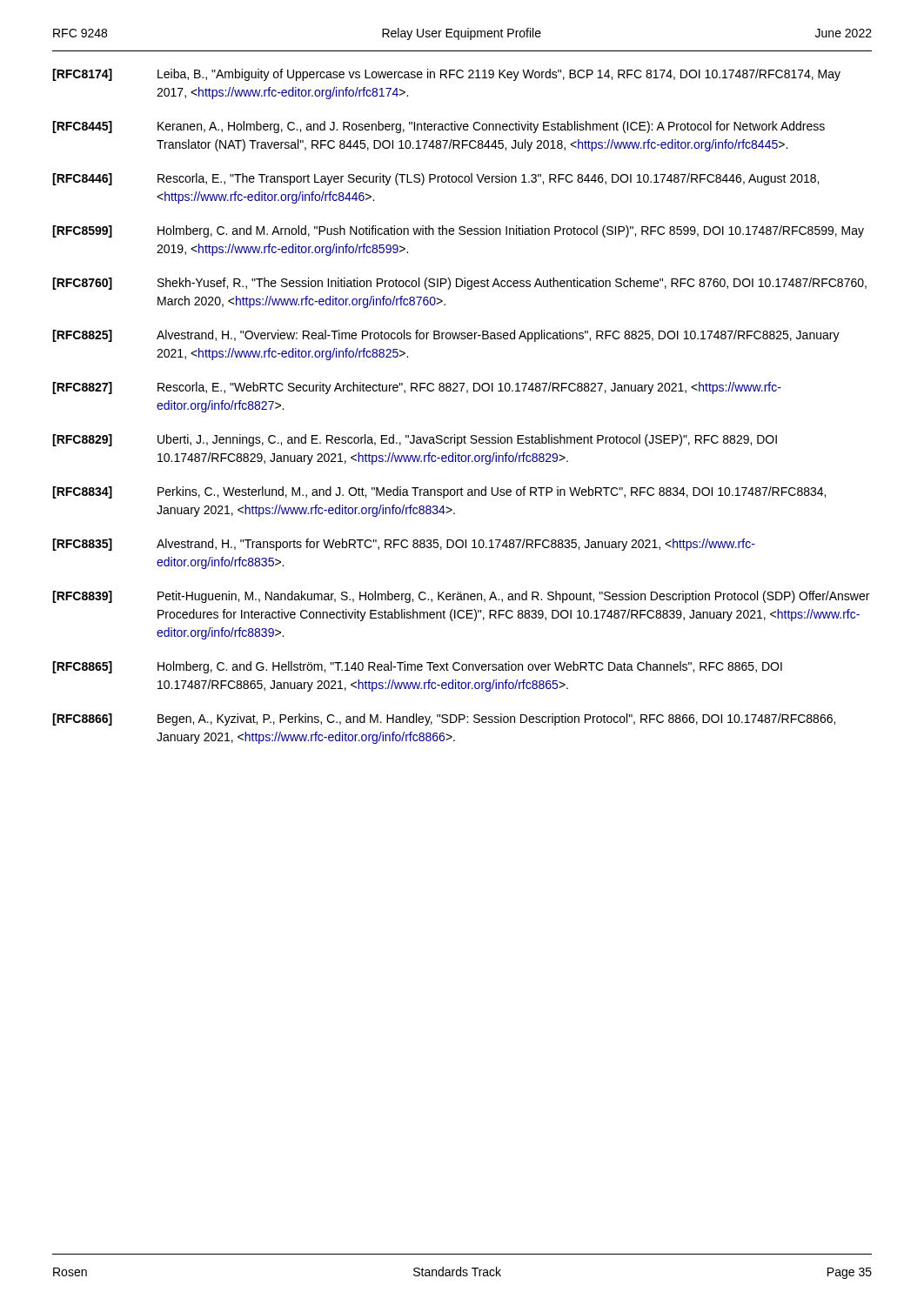Click on the list item that reads "[RFC8174] Leiba, B., "Ambiguity of Uppercase"
Image resolution: width=924 pixels, height=1305 pixels.
tap(462, 84)
